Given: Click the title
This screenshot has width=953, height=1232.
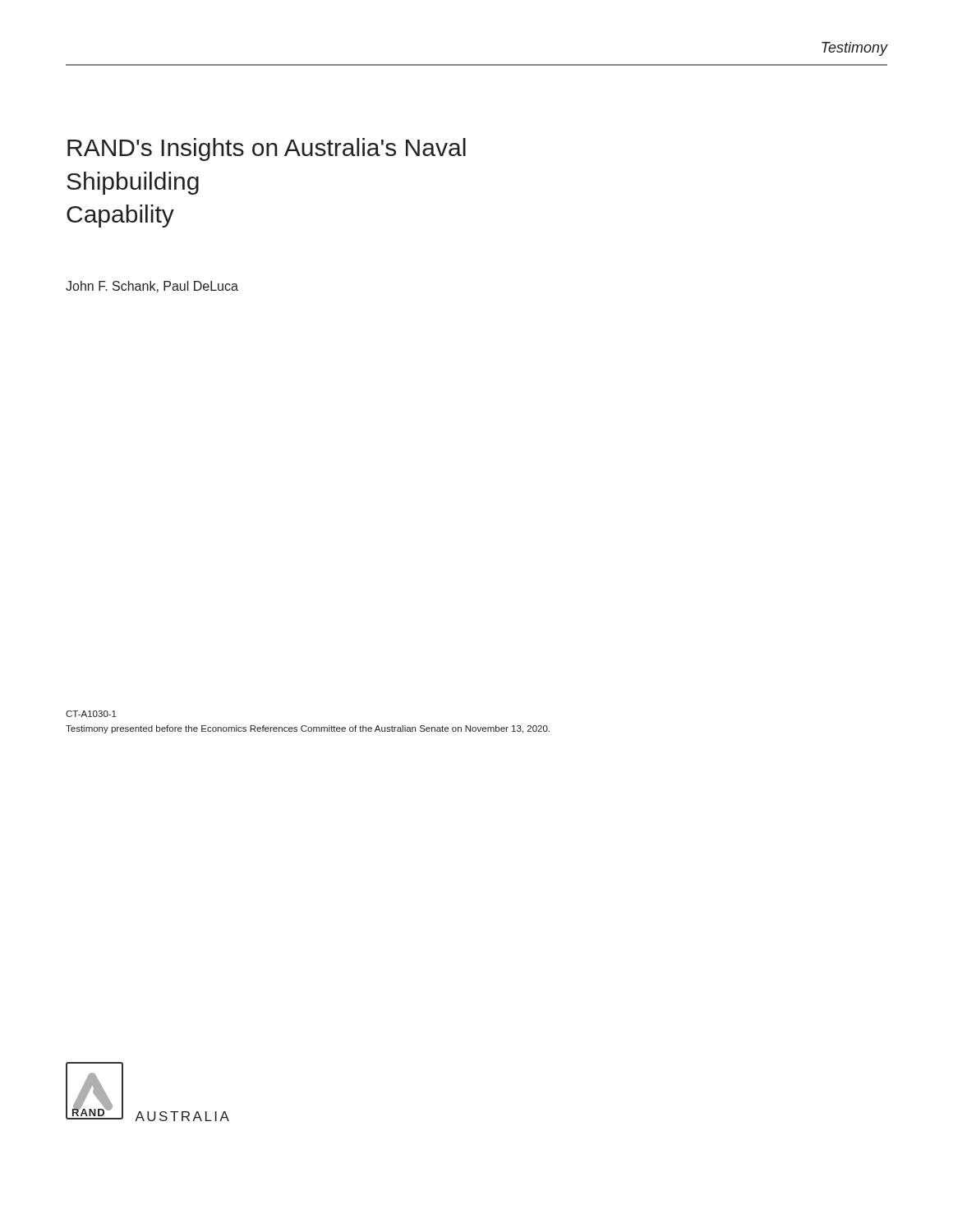Looking at the screenshot, I should [x=312, y=181].
